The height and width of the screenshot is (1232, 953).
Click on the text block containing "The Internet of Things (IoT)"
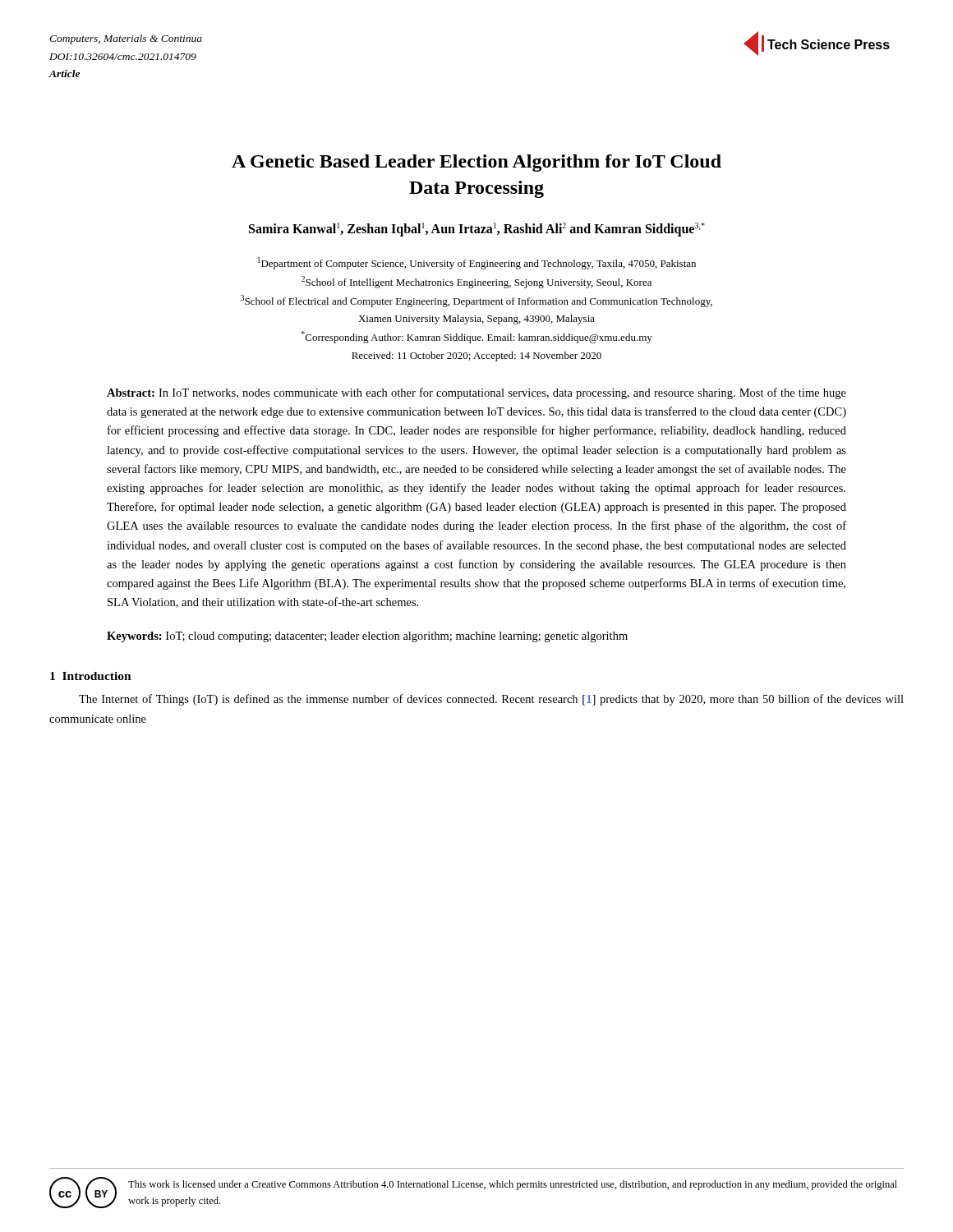point(476,709)
